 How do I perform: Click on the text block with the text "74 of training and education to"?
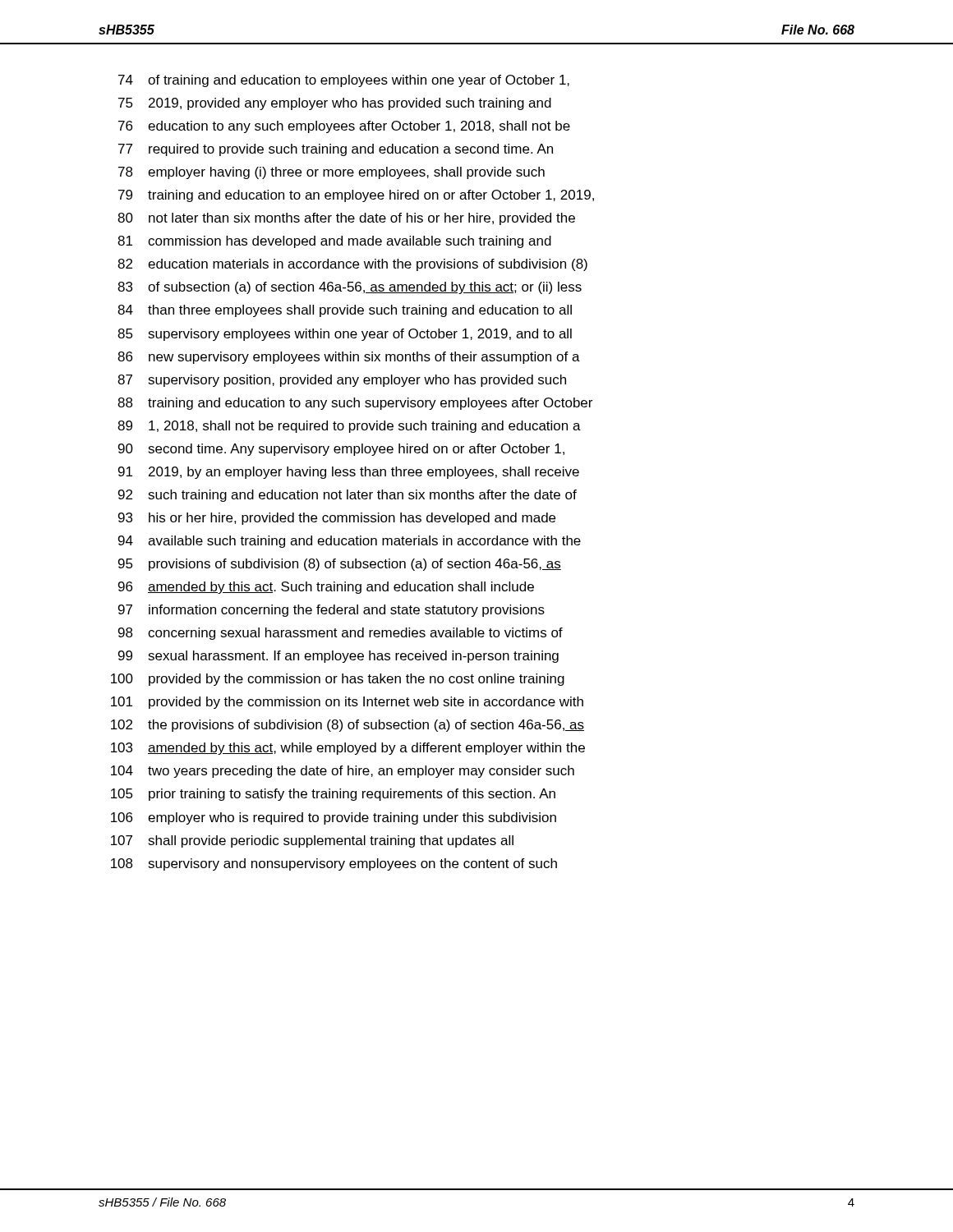pos(476,472)
